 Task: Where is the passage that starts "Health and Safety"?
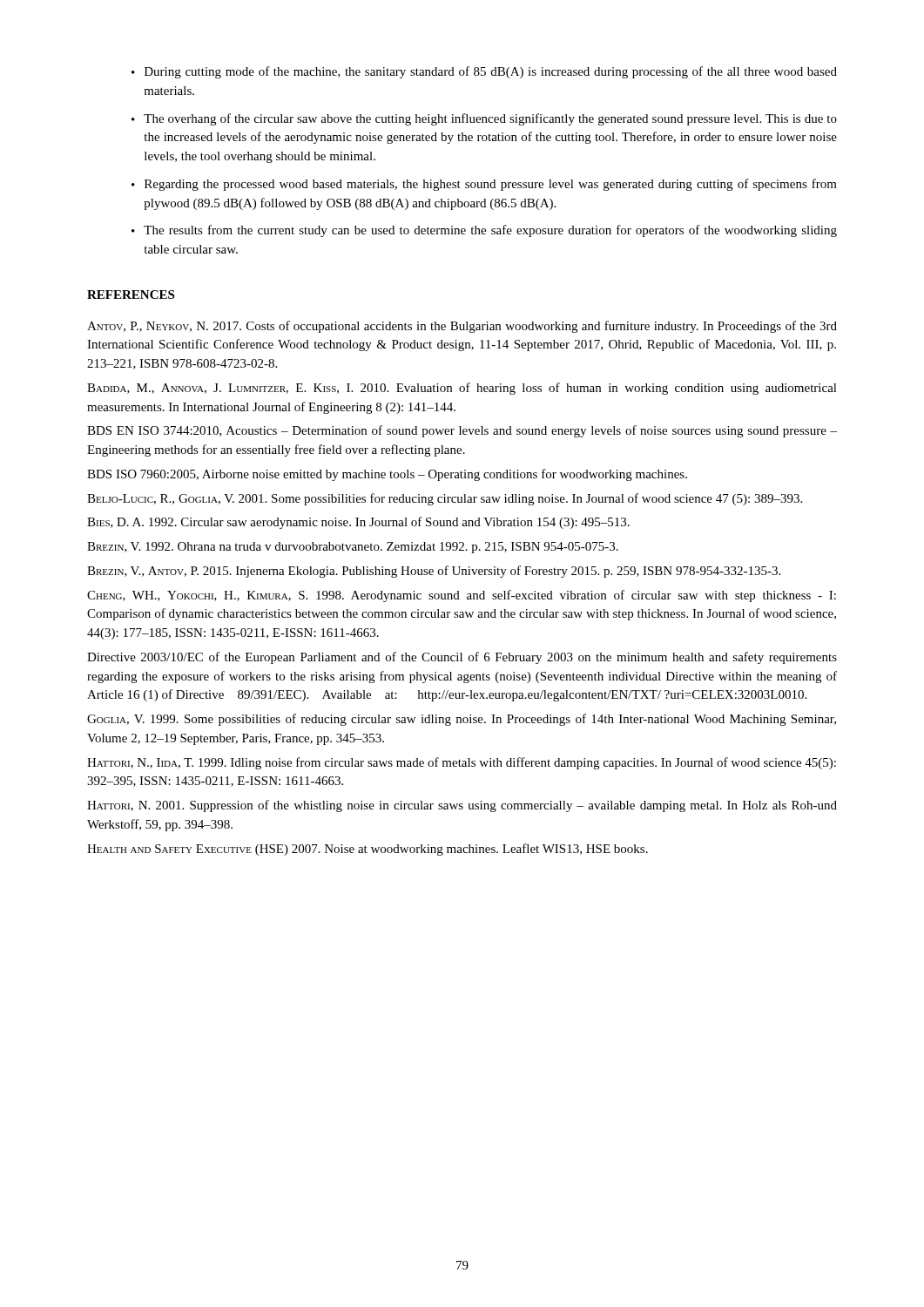tap(368, 848)
